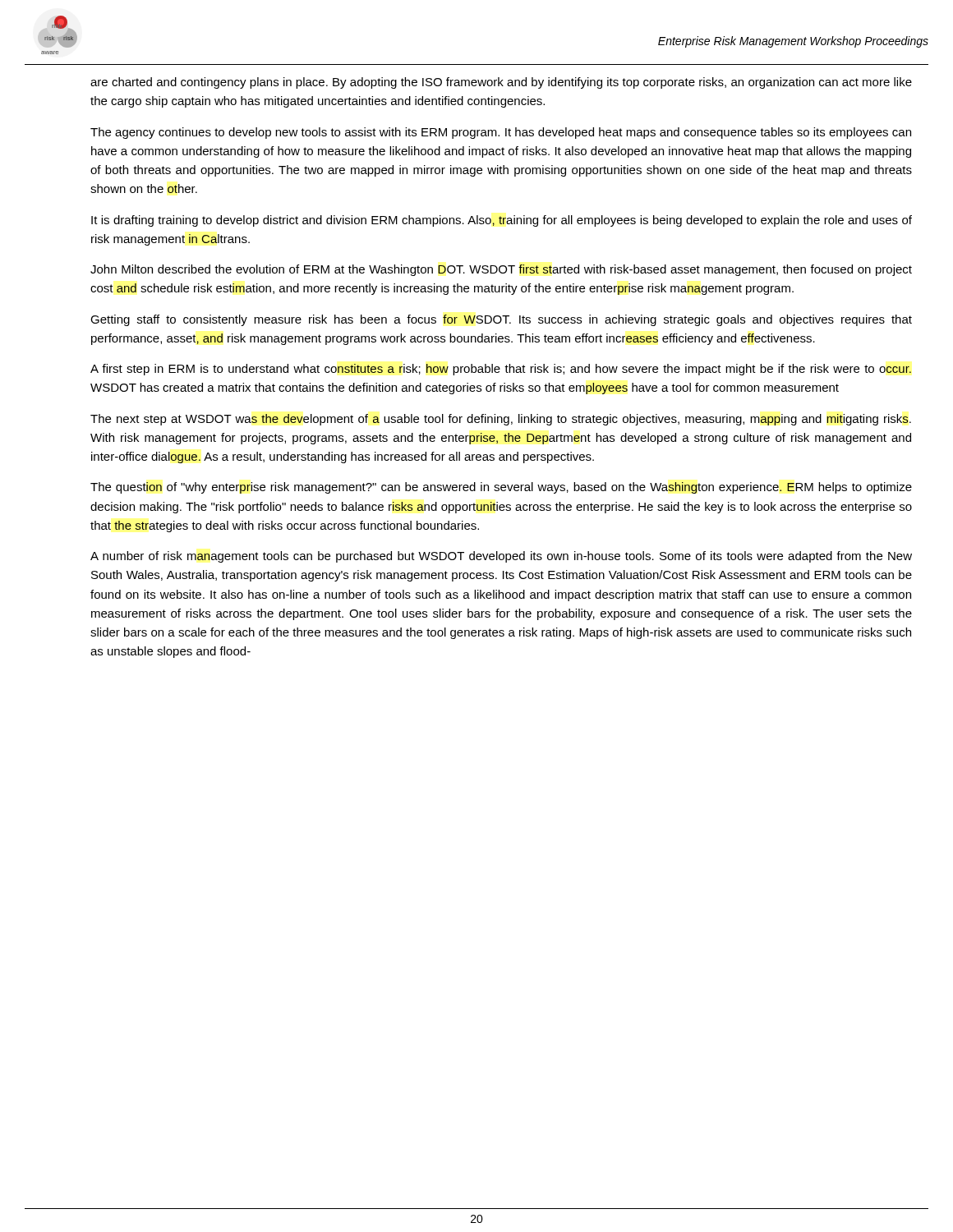Point to the block beginning "The next step at WSDOT was the"
Image resolution: width=953 pixels, height=1232 pixels.
click(x=501, y=437)
